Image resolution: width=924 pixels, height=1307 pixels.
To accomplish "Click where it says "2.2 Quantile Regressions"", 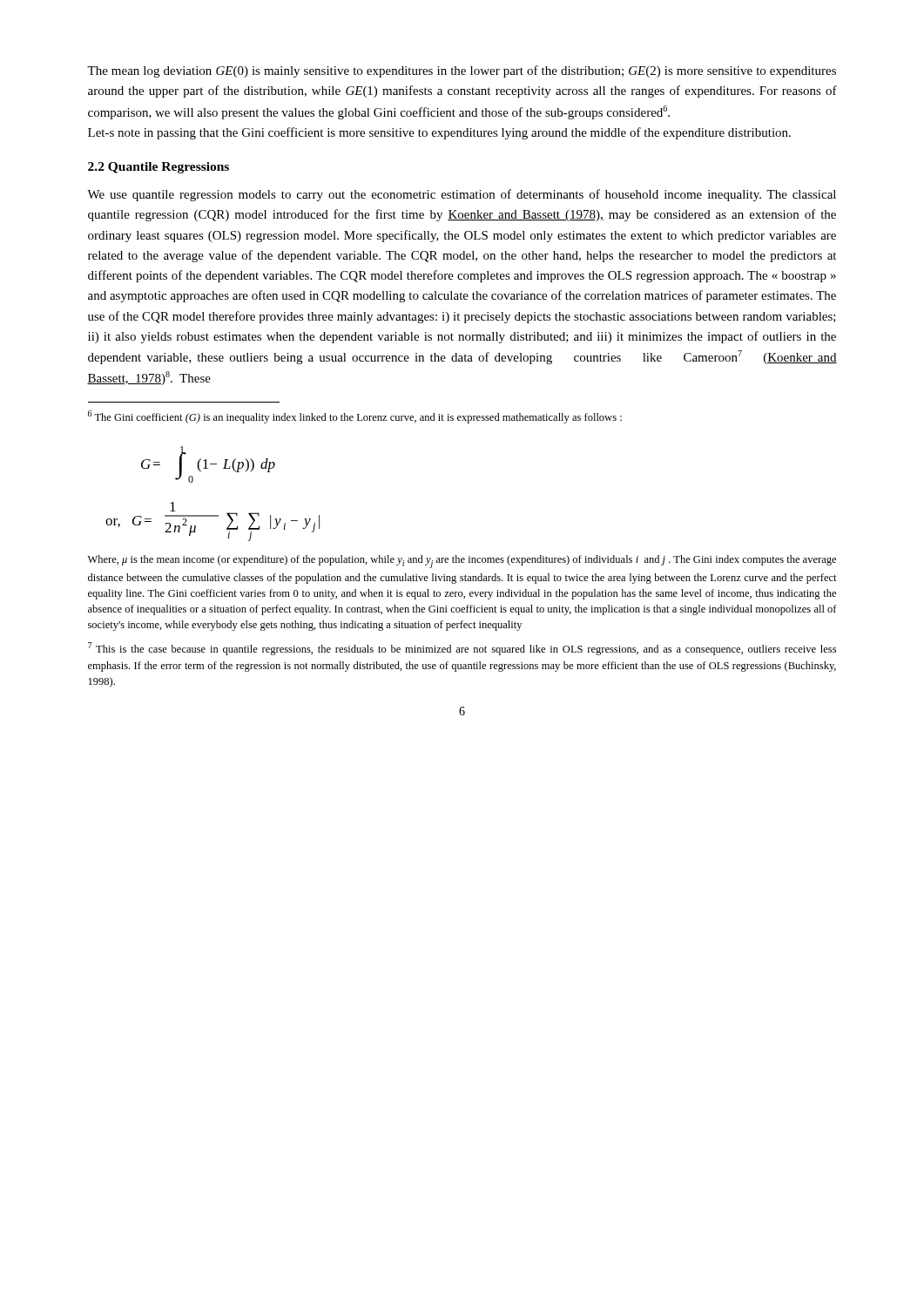I will pyautogui.click(x=158, y=166).
